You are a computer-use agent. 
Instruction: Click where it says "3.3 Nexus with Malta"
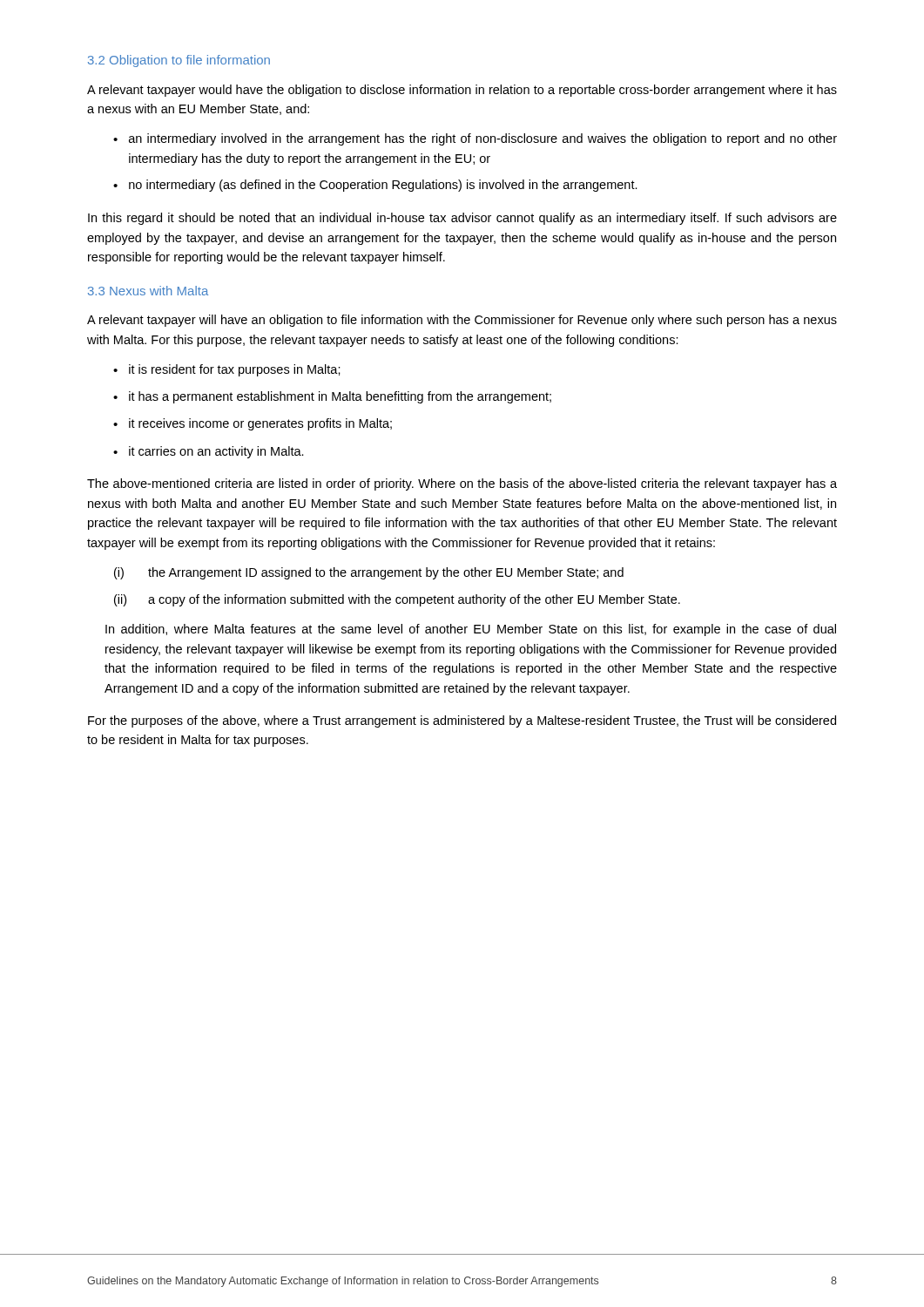pyautogui.click(x=148, y=291)
